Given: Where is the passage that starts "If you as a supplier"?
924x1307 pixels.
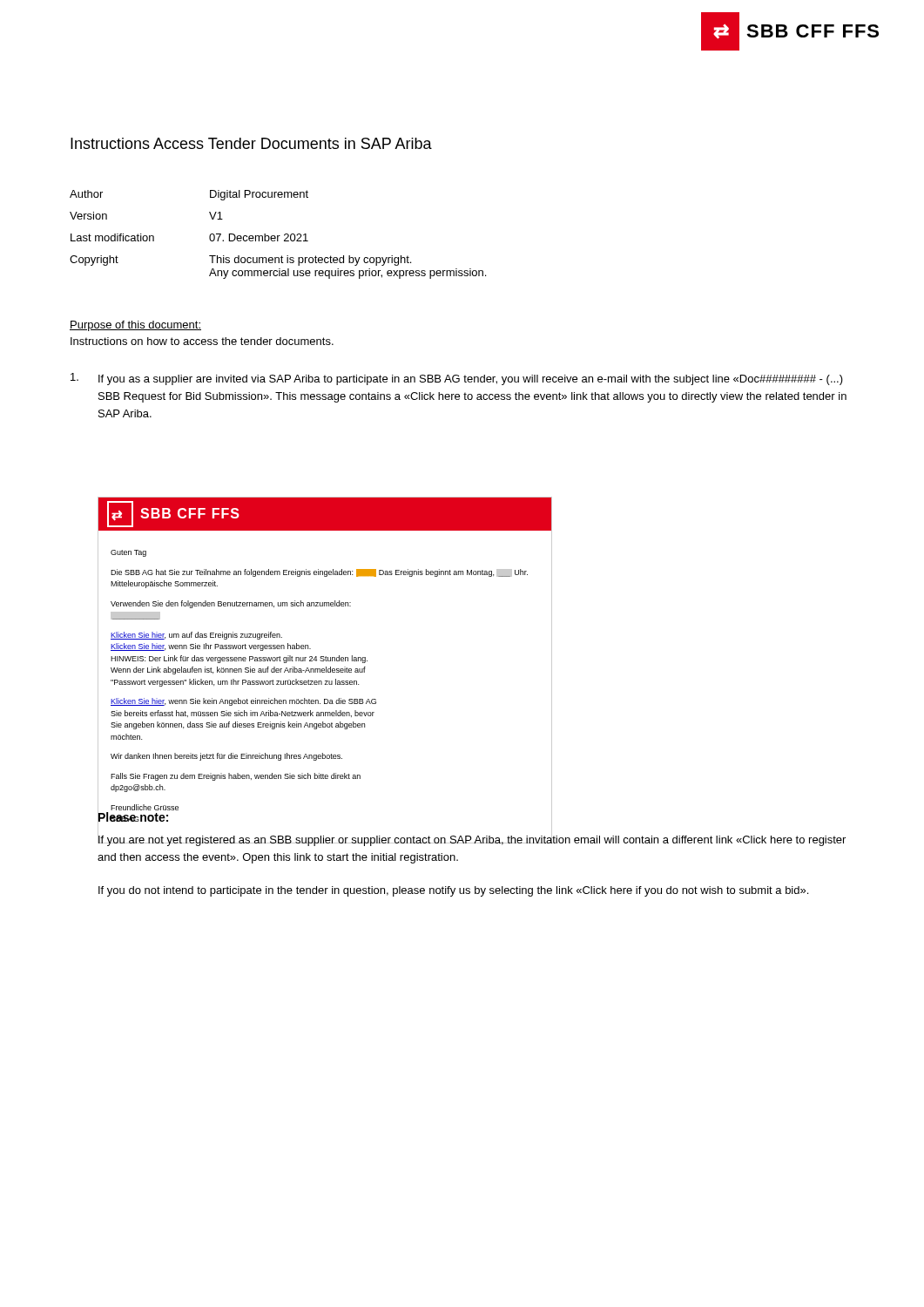Looking at the screenshot, I should (462, 397).
